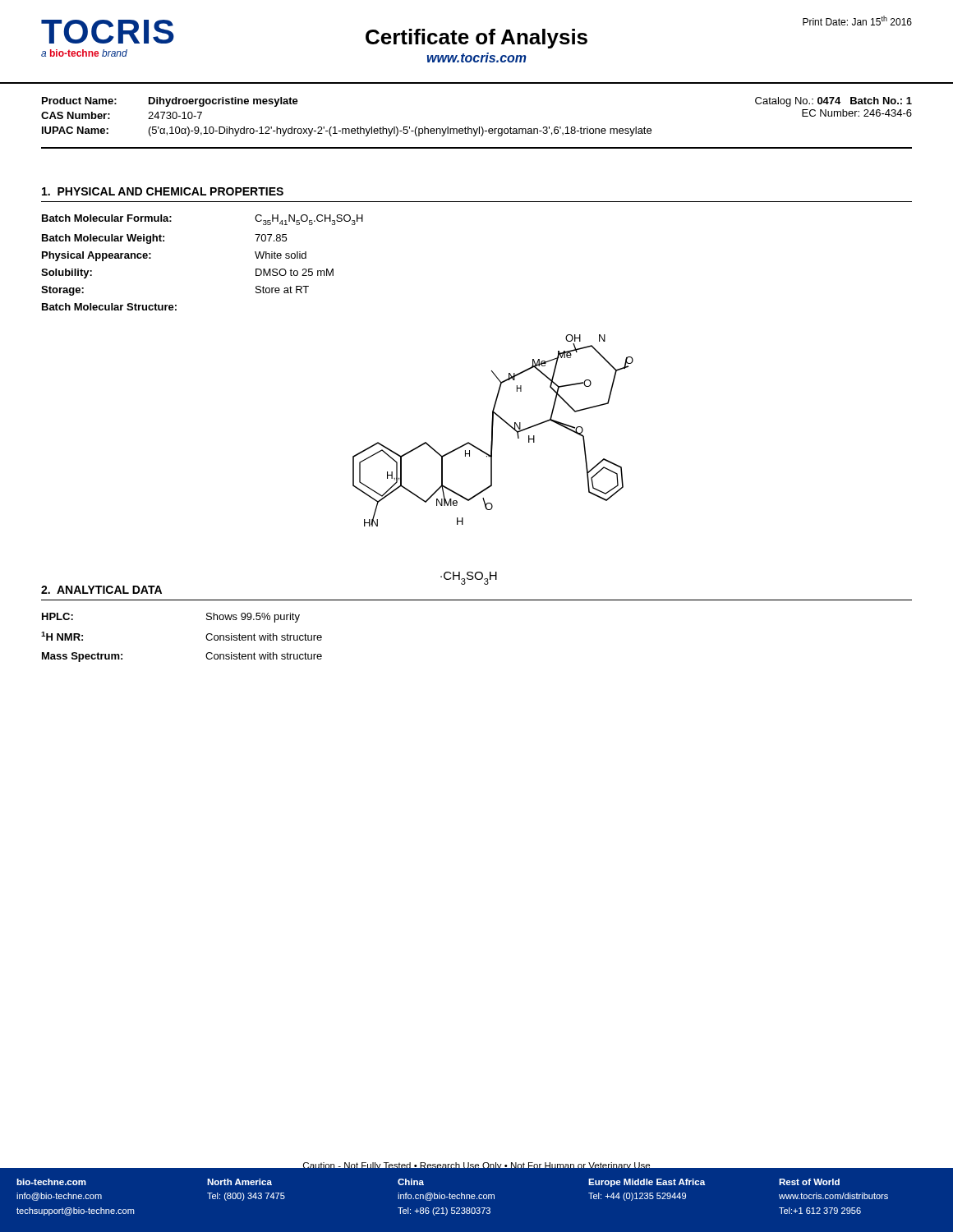Screen dimensions: 1232x953
Task: Locate the text "Product Name: Dihydroergocristine mesylate"
Action: click(x=170, y=101)
